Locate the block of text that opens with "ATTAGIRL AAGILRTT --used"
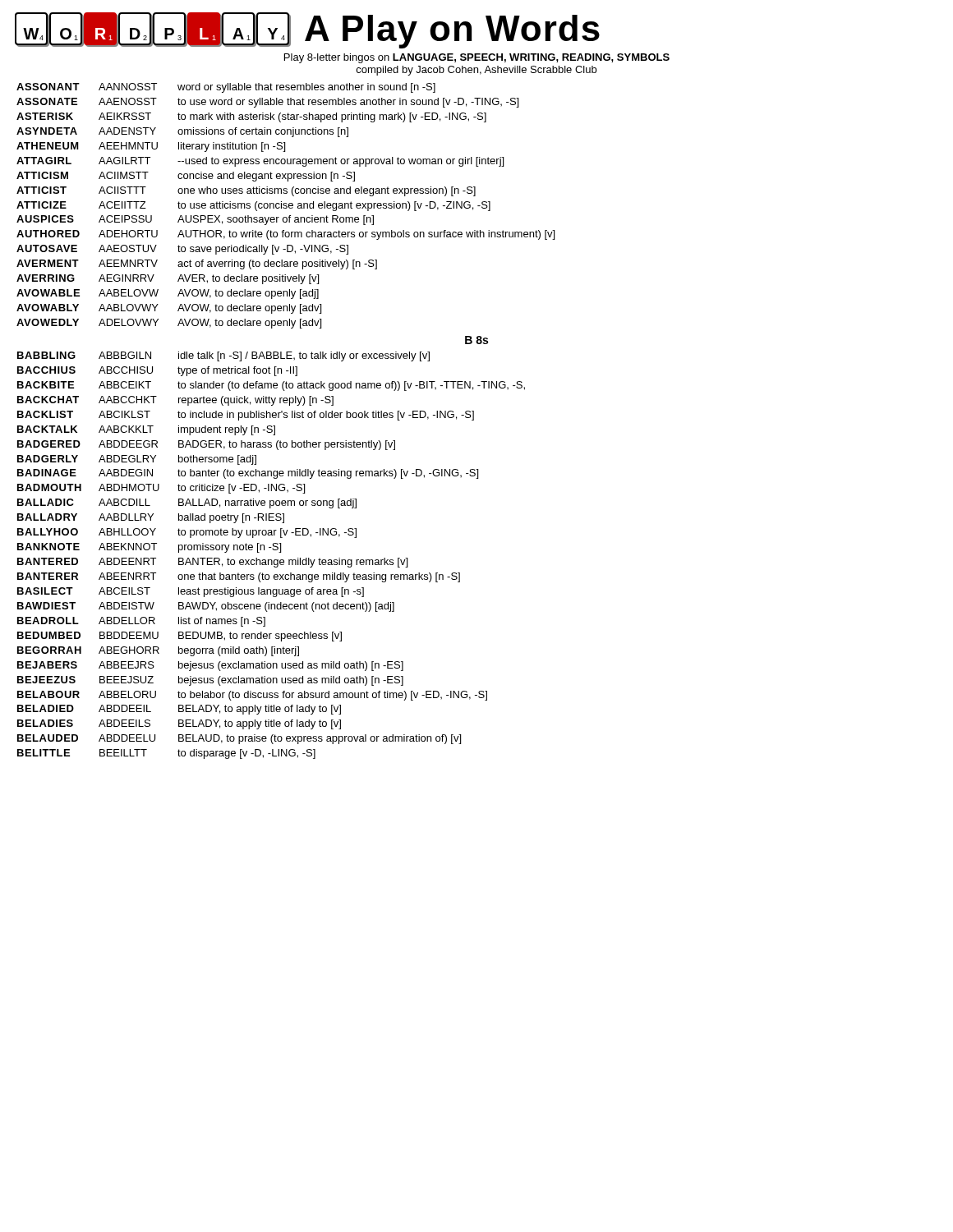The height and width of the screenshot is (1232, 953). click(476, 161)
